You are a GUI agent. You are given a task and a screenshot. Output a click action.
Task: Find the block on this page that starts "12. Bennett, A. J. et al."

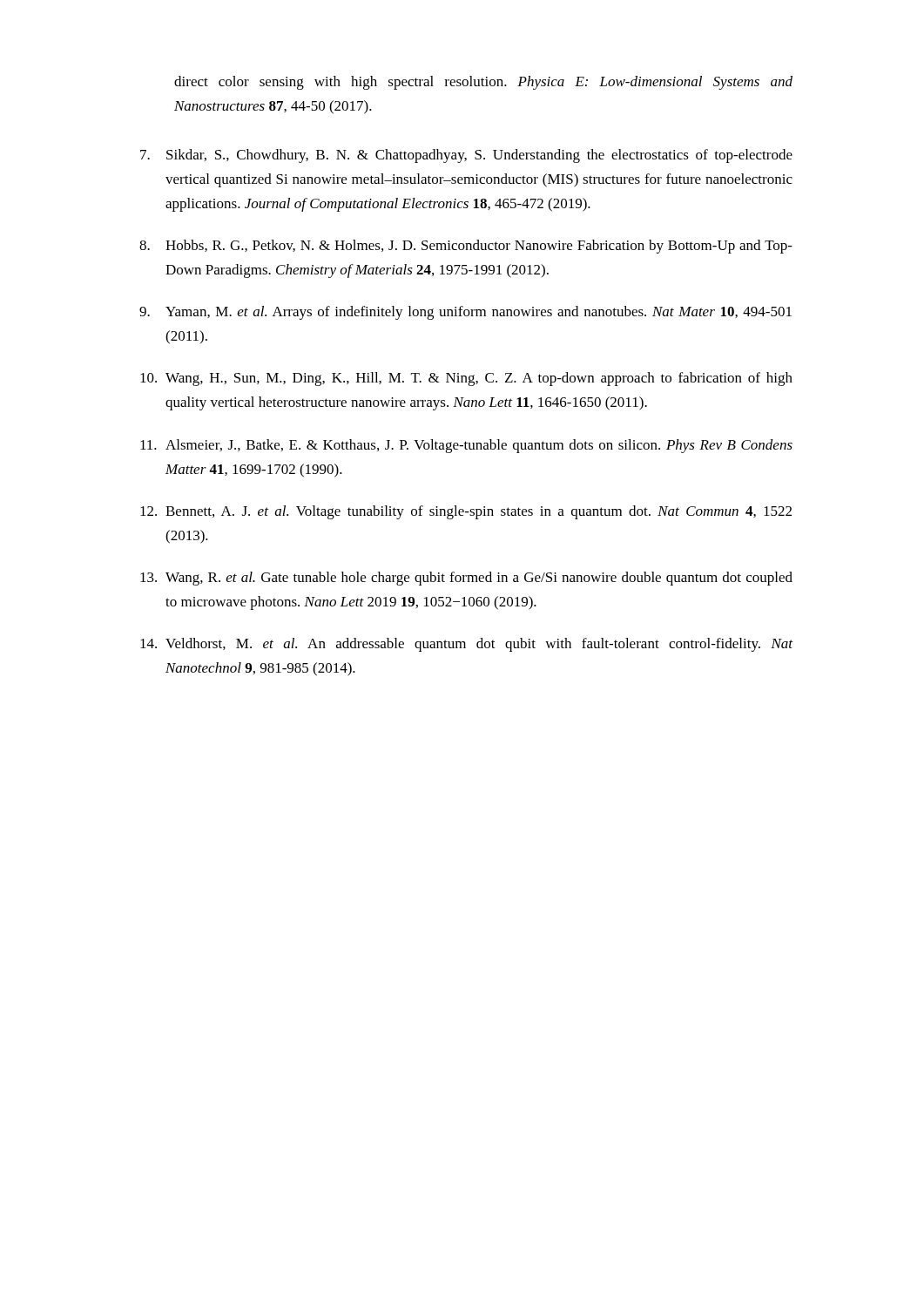pyautogui.click(x=466, y=523)
